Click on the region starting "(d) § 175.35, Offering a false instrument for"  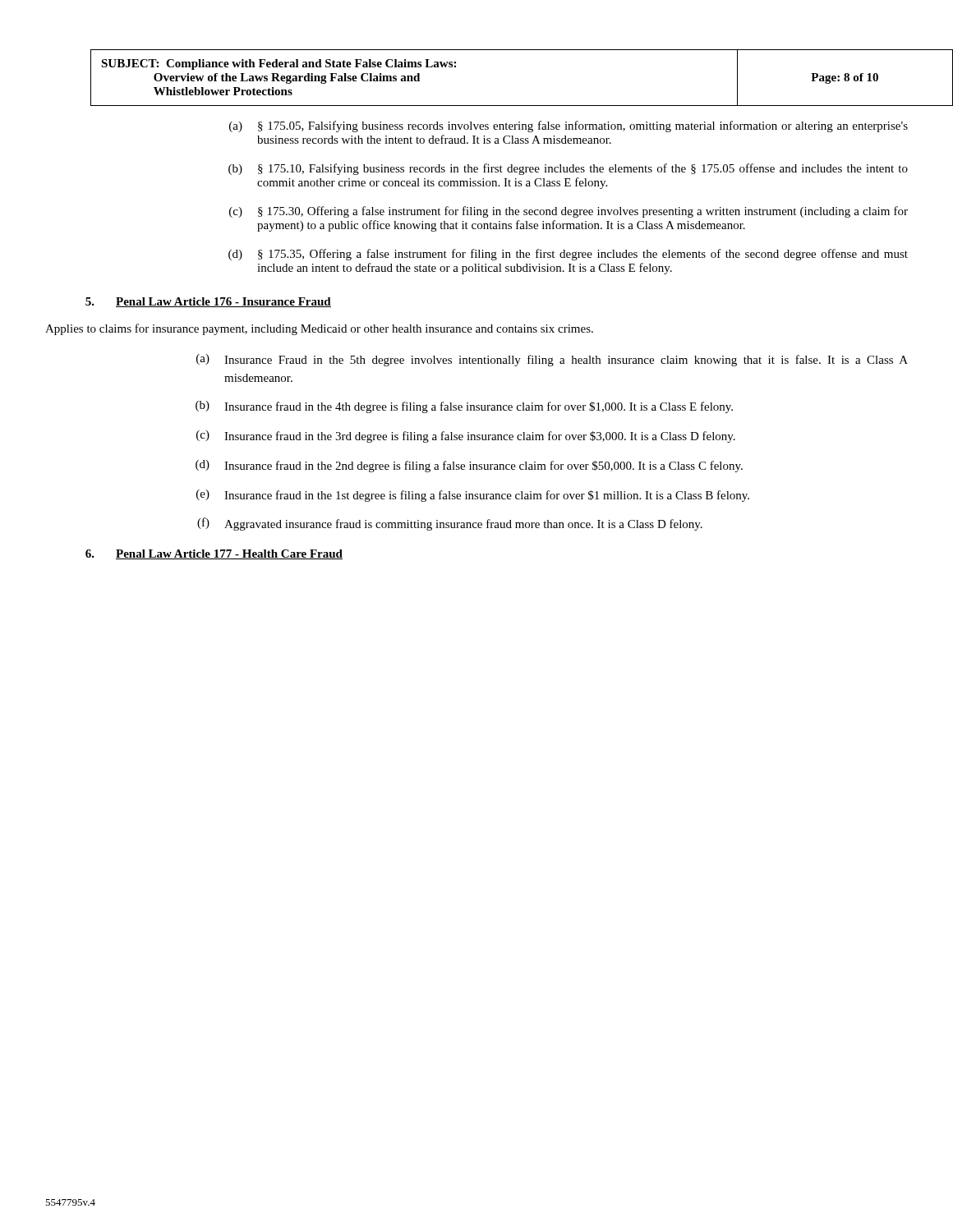[526, 261]
